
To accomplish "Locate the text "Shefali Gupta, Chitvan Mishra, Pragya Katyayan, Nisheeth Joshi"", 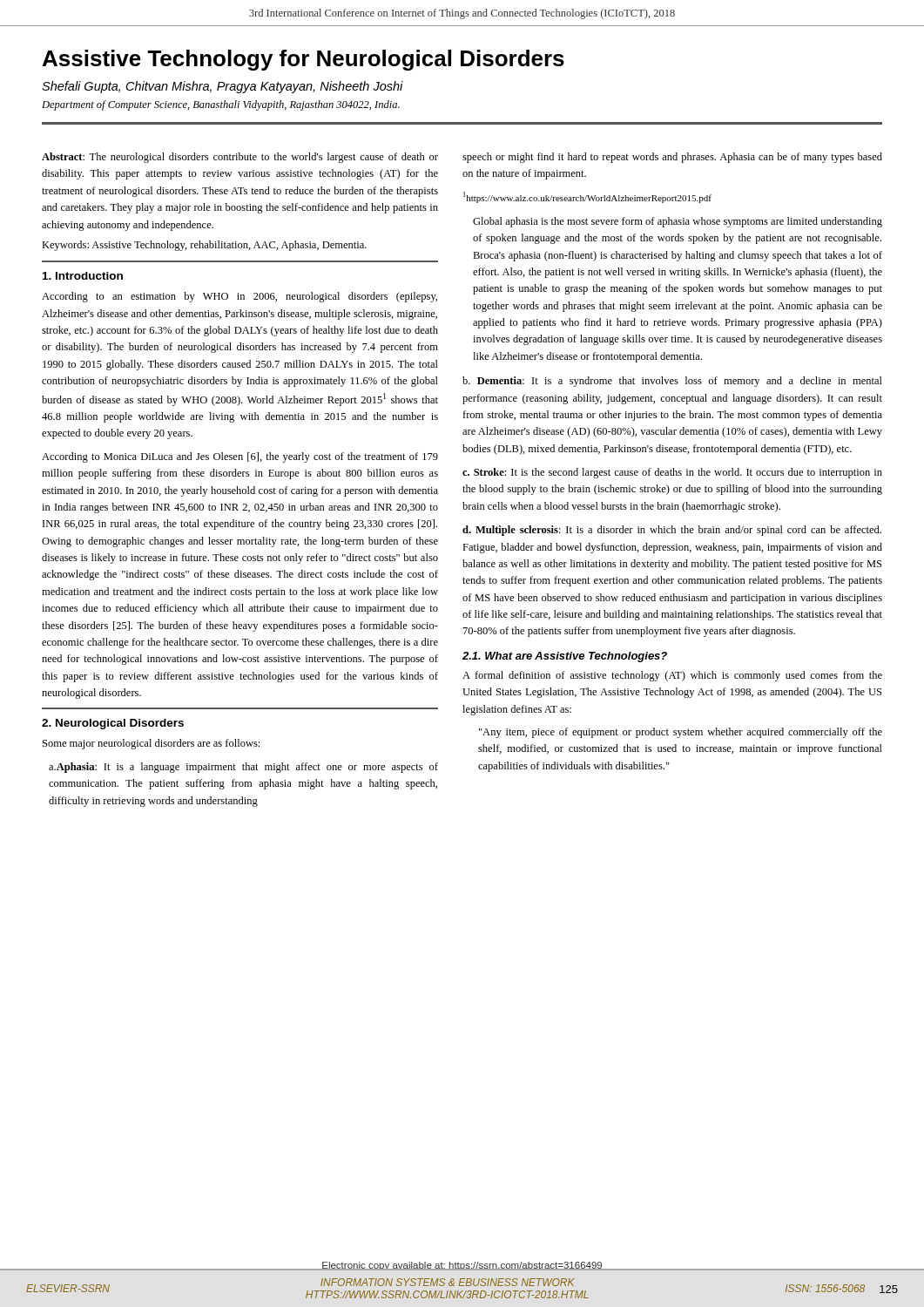I will tap(222, 86).
